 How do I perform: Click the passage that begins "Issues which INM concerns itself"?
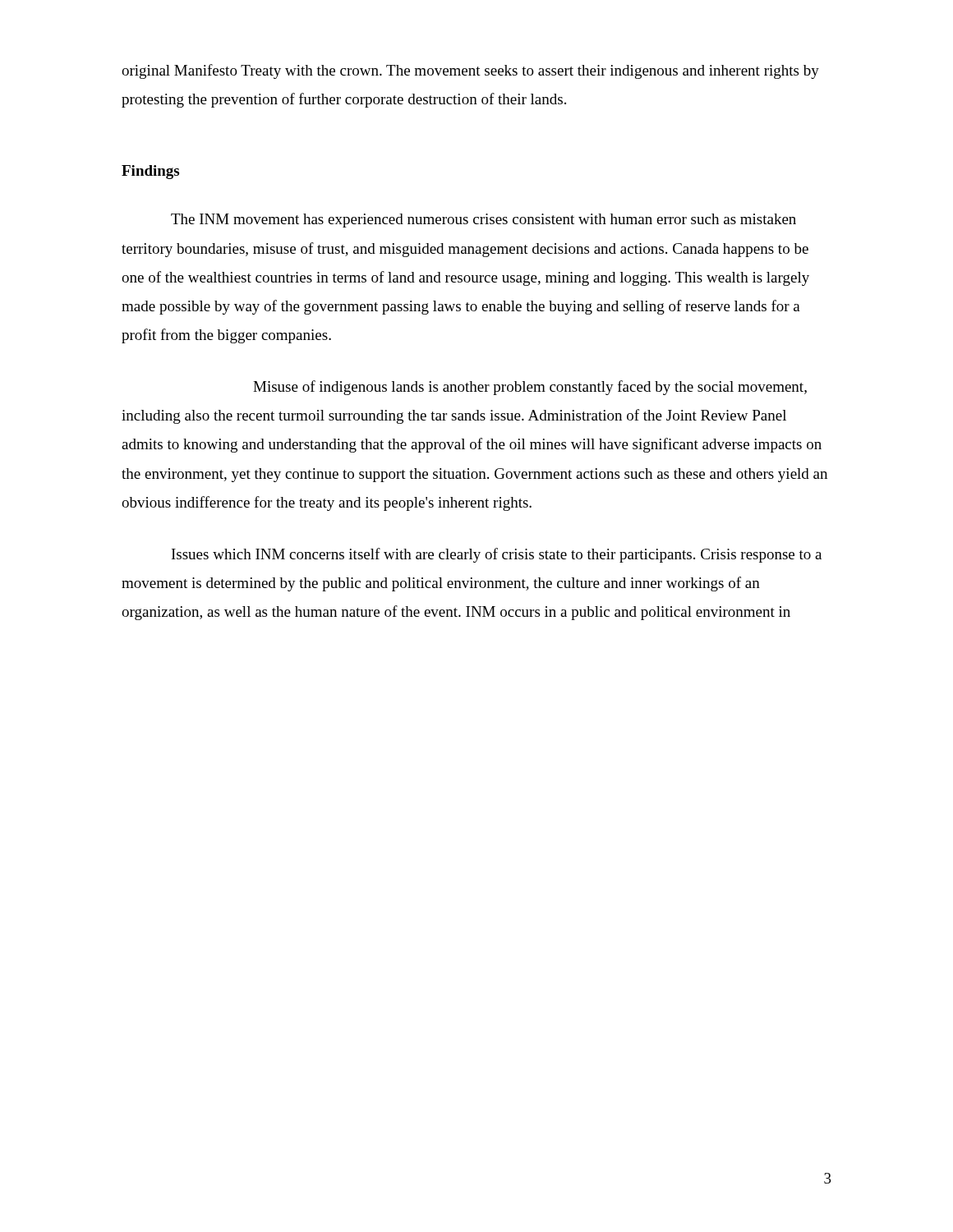[476, 583]
